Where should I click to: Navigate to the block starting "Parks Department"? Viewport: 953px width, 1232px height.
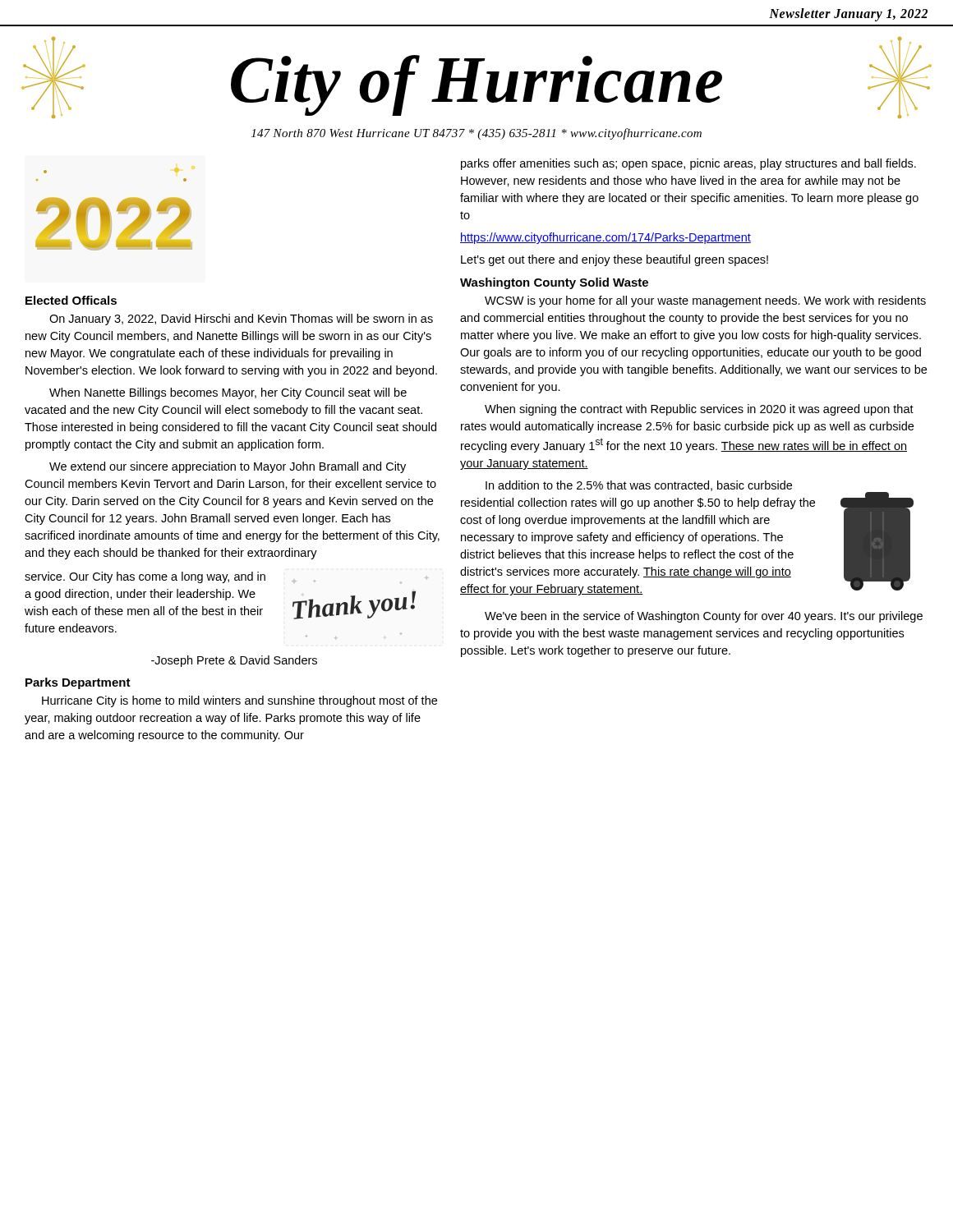(x=77, y=682)
